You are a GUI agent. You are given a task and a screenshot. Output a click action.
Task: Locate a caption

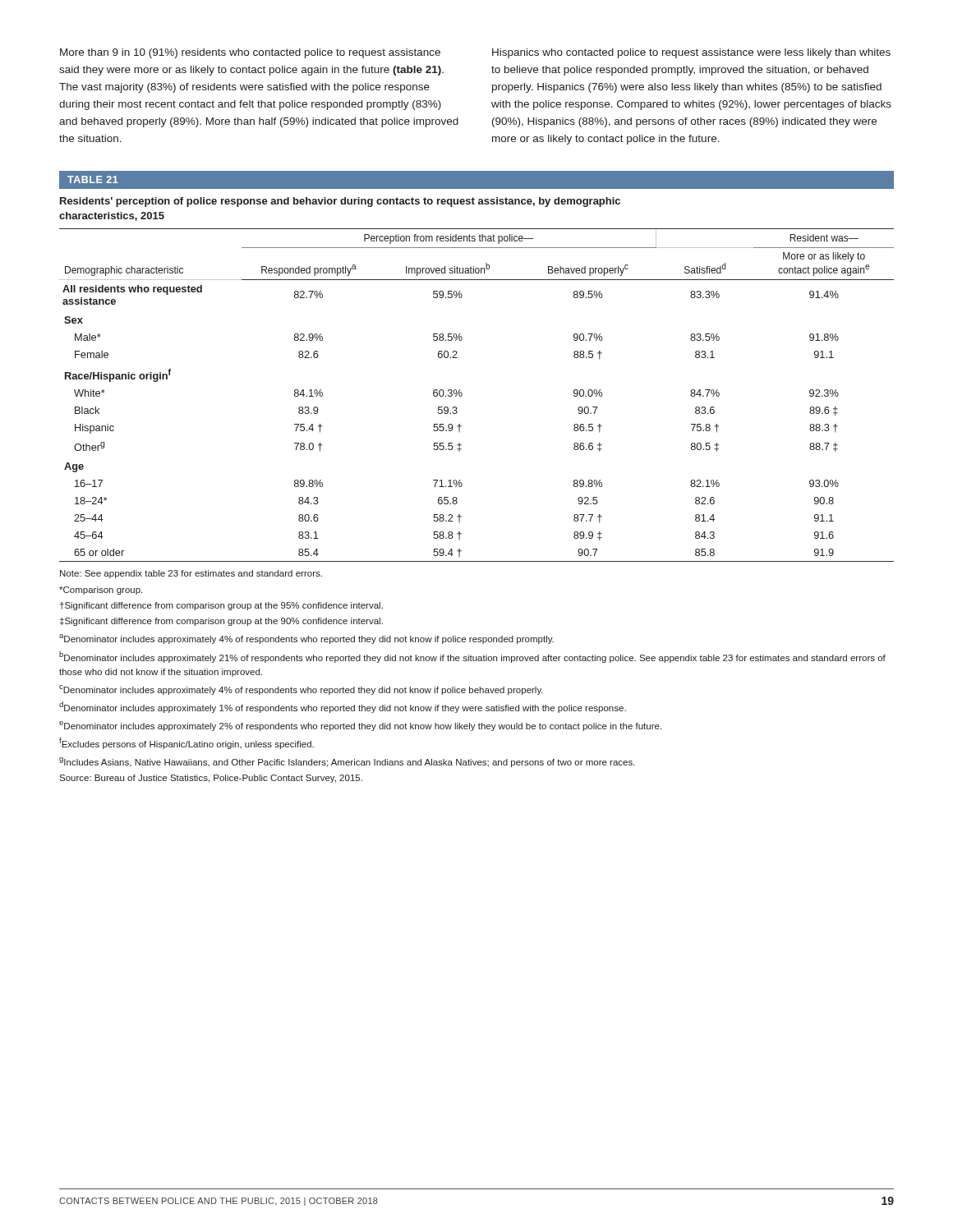(x=340, y=208)
